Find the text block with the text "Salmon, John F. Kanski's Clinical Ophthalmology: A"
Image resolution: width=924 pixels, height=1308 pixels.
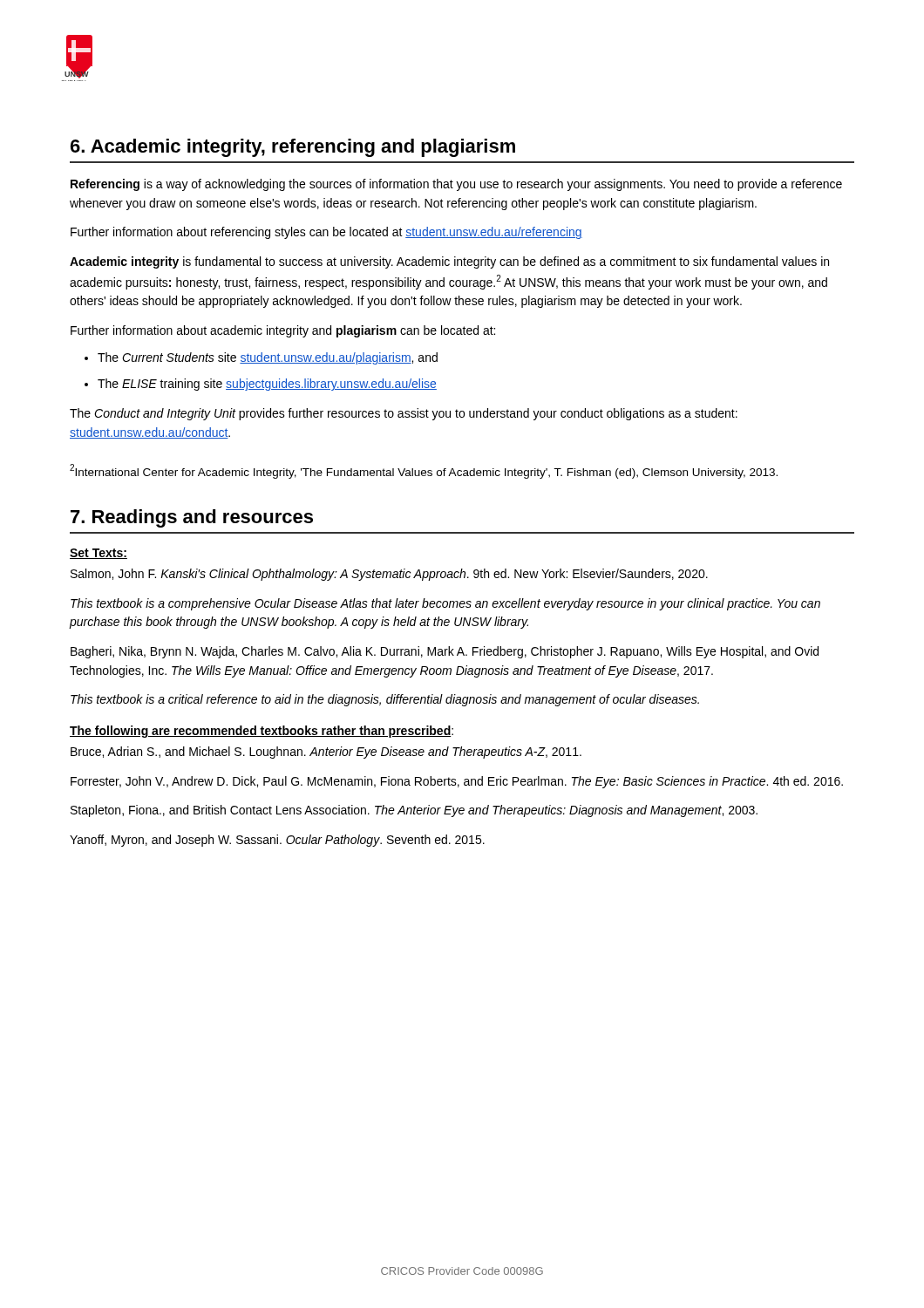(389, 574)
